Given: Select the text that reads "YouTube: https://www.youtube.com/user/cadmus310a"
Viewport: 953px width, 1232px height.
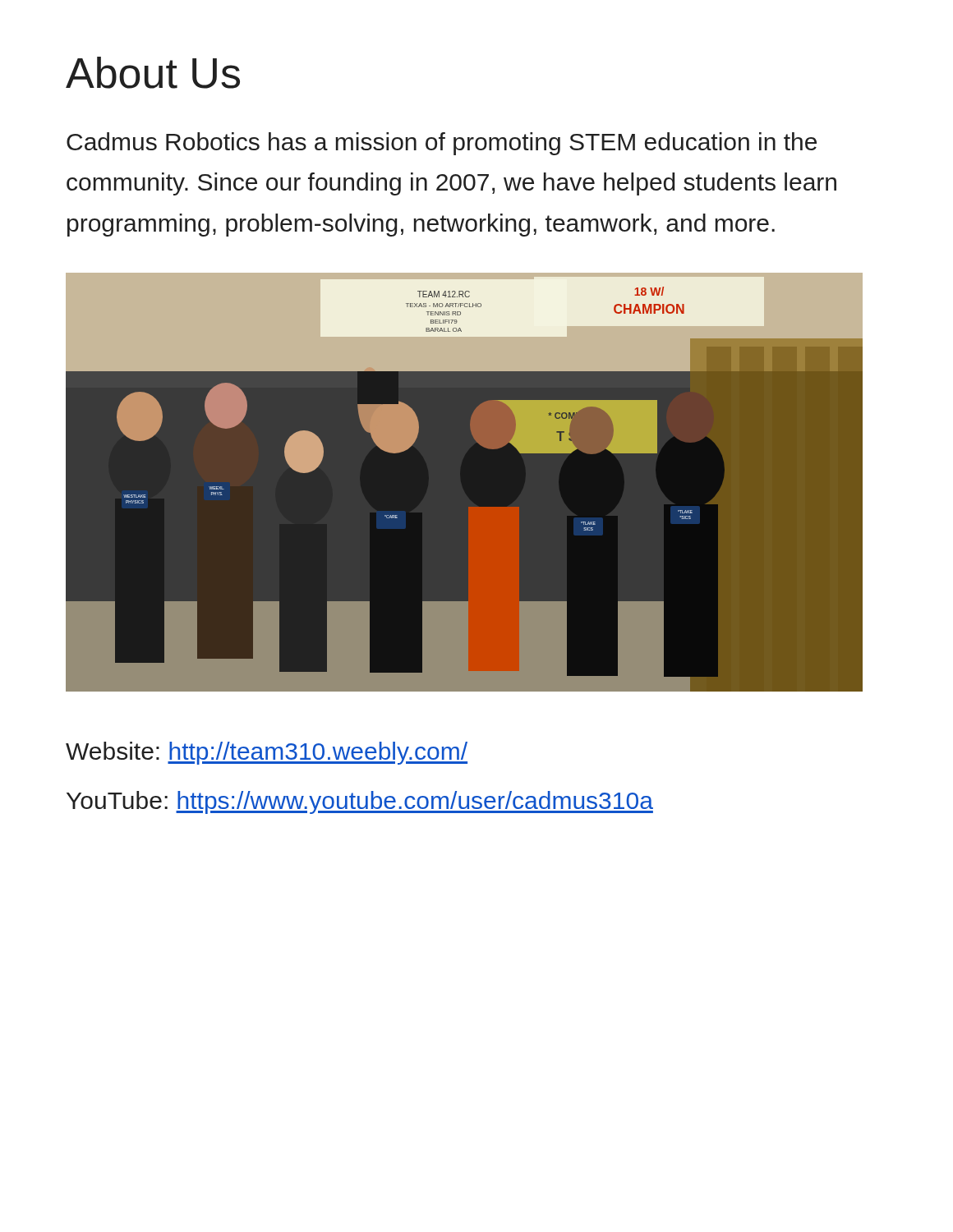Looking at the screenshot, I should (476, 800).
